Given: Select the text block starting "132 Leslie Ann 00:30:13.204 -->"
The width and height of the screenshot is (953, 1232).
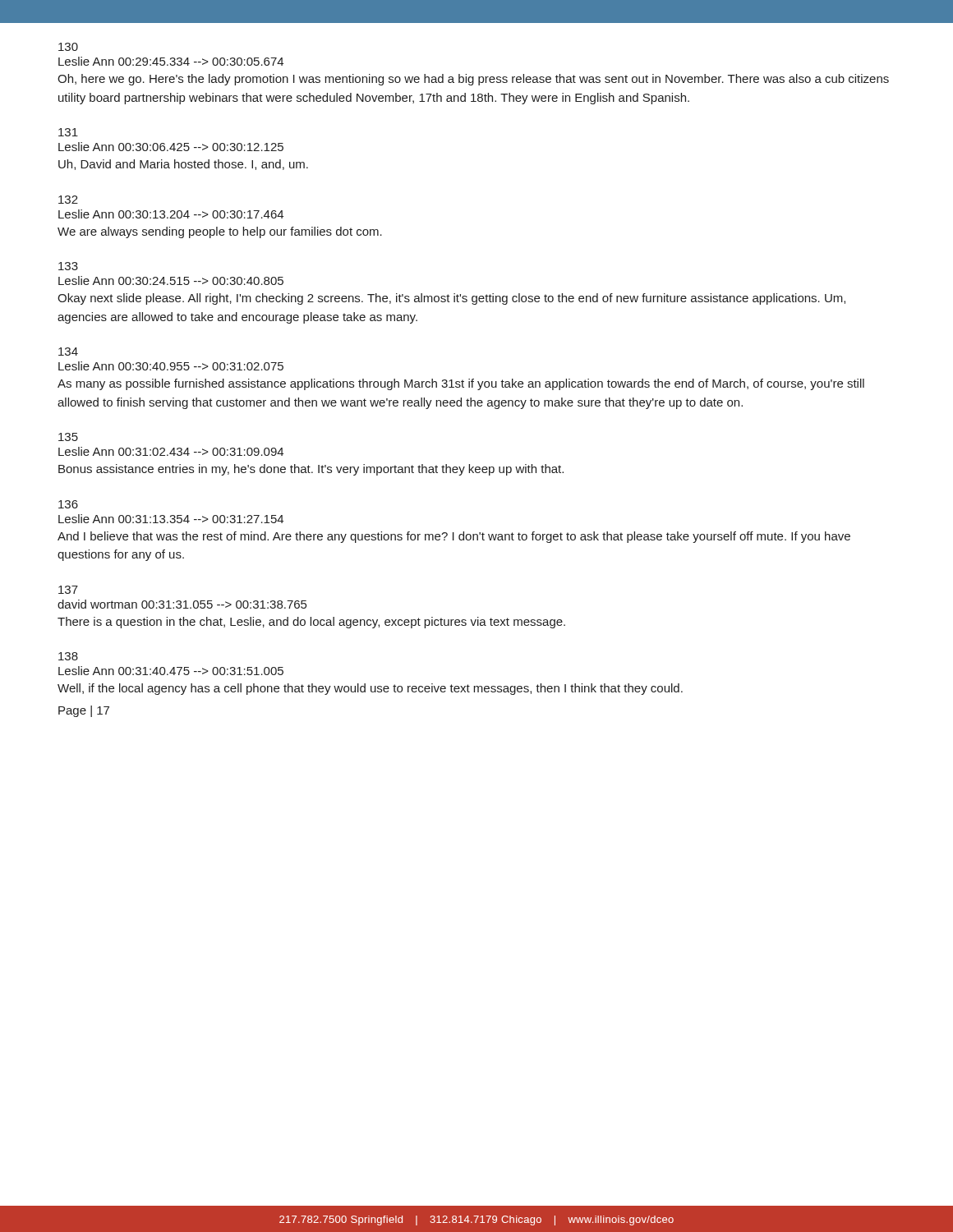Looking at the screenshot, I should tap(68, 200).
